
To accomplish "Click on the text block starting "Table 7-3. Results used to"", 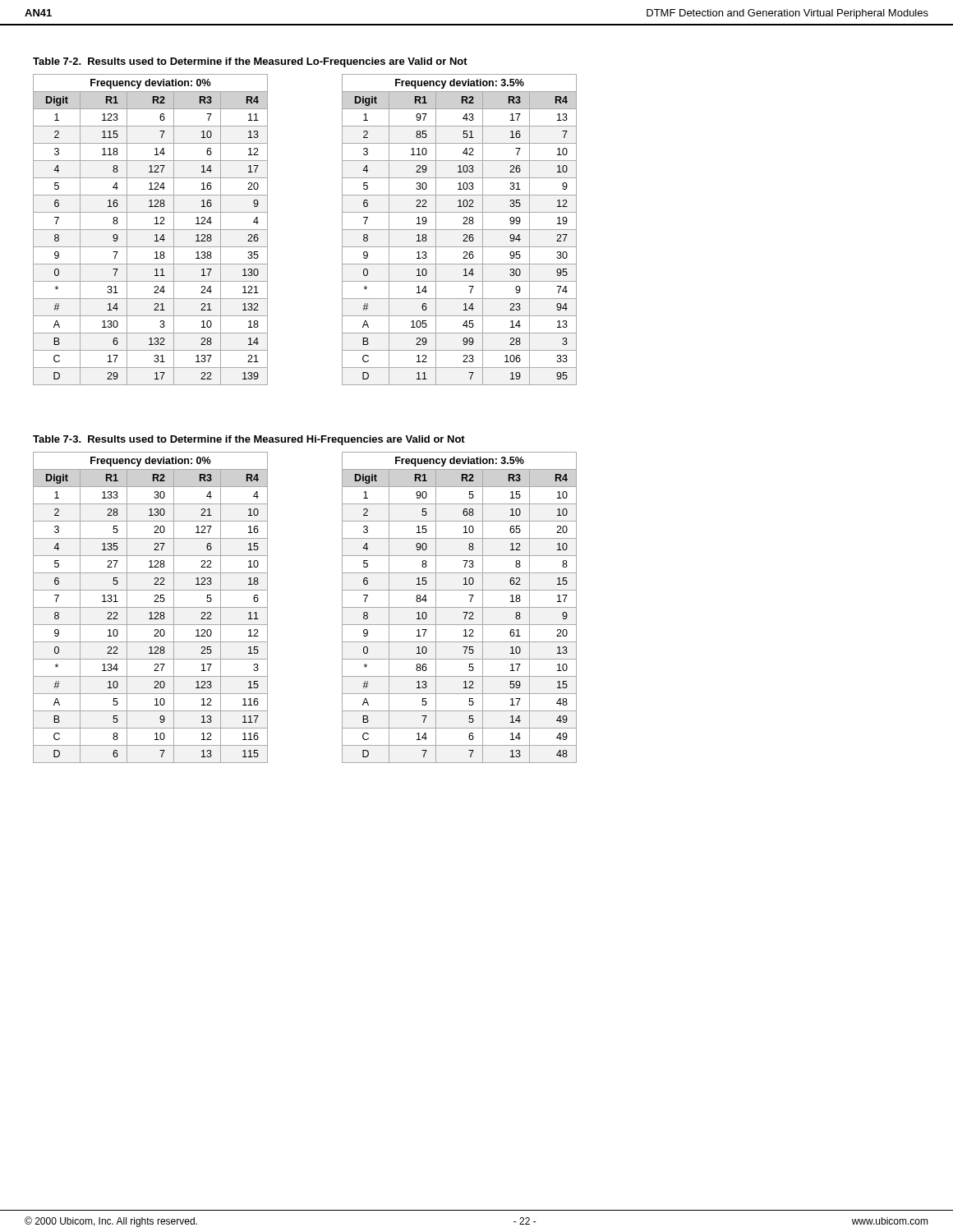I will pos(249,439).
